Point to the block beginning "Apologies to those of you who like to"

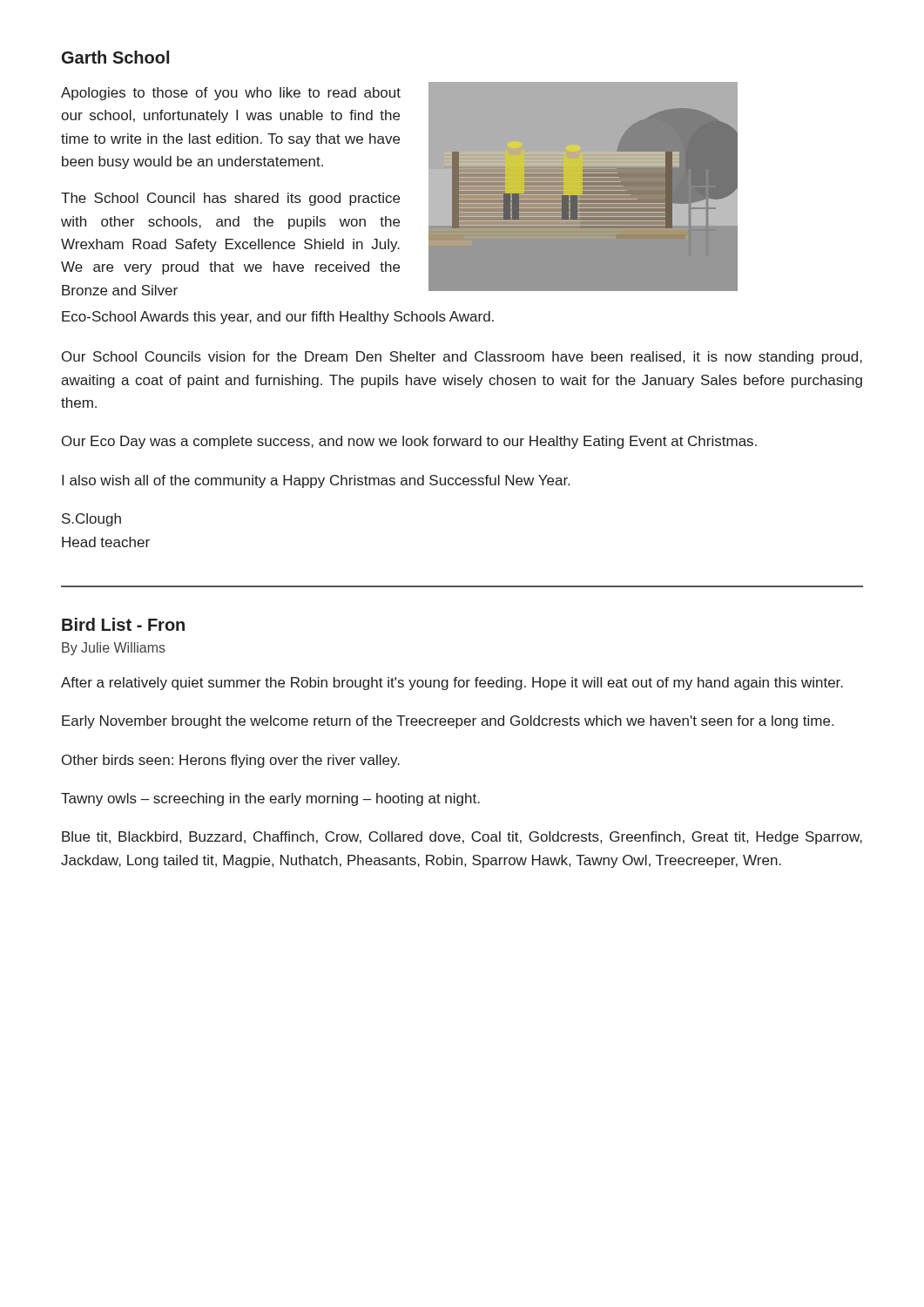tap(231, 127)
